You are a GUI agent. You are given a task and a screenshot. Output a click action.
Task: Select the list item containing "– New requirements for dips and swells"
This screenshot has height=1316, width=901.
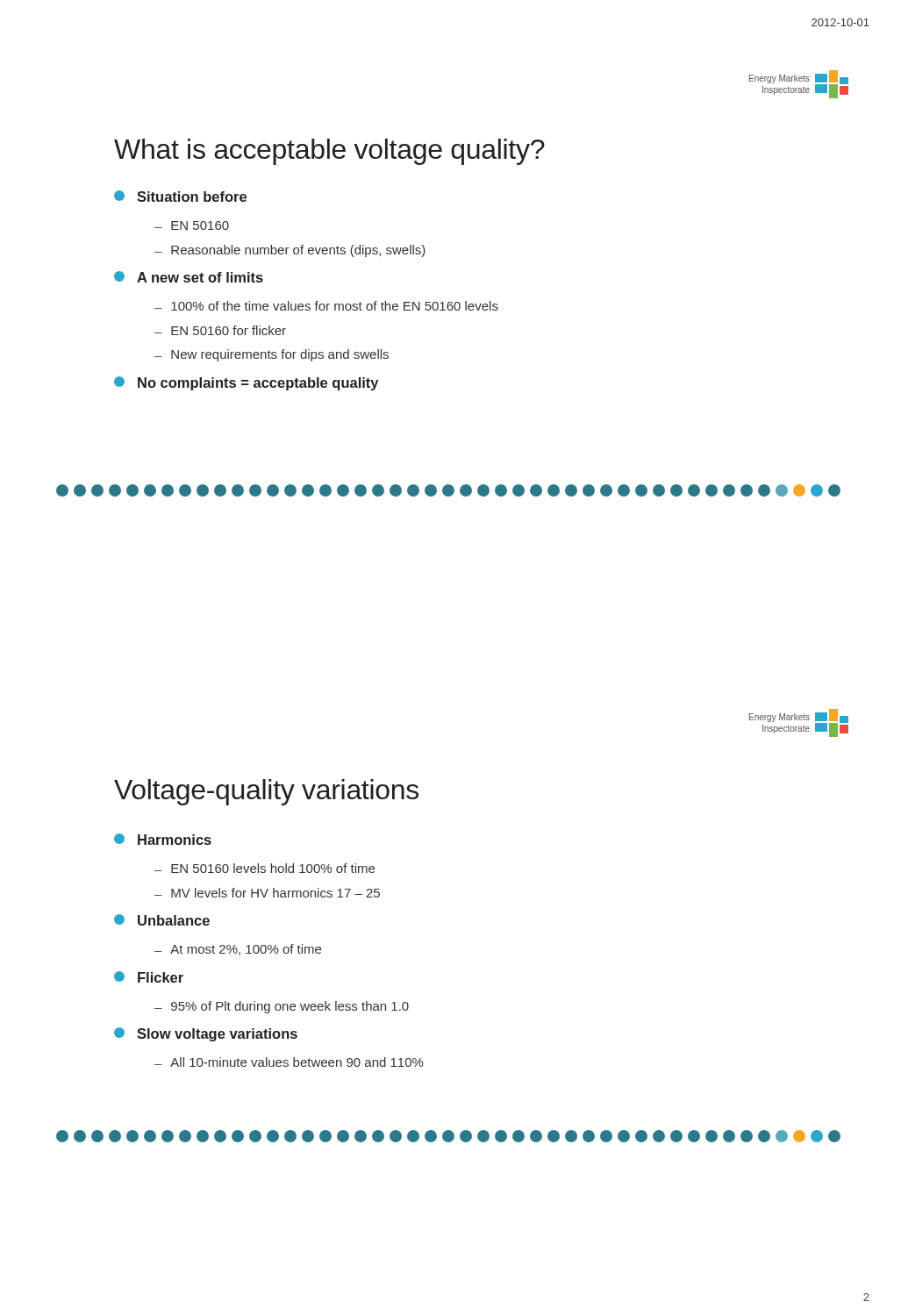click(272, 355)
